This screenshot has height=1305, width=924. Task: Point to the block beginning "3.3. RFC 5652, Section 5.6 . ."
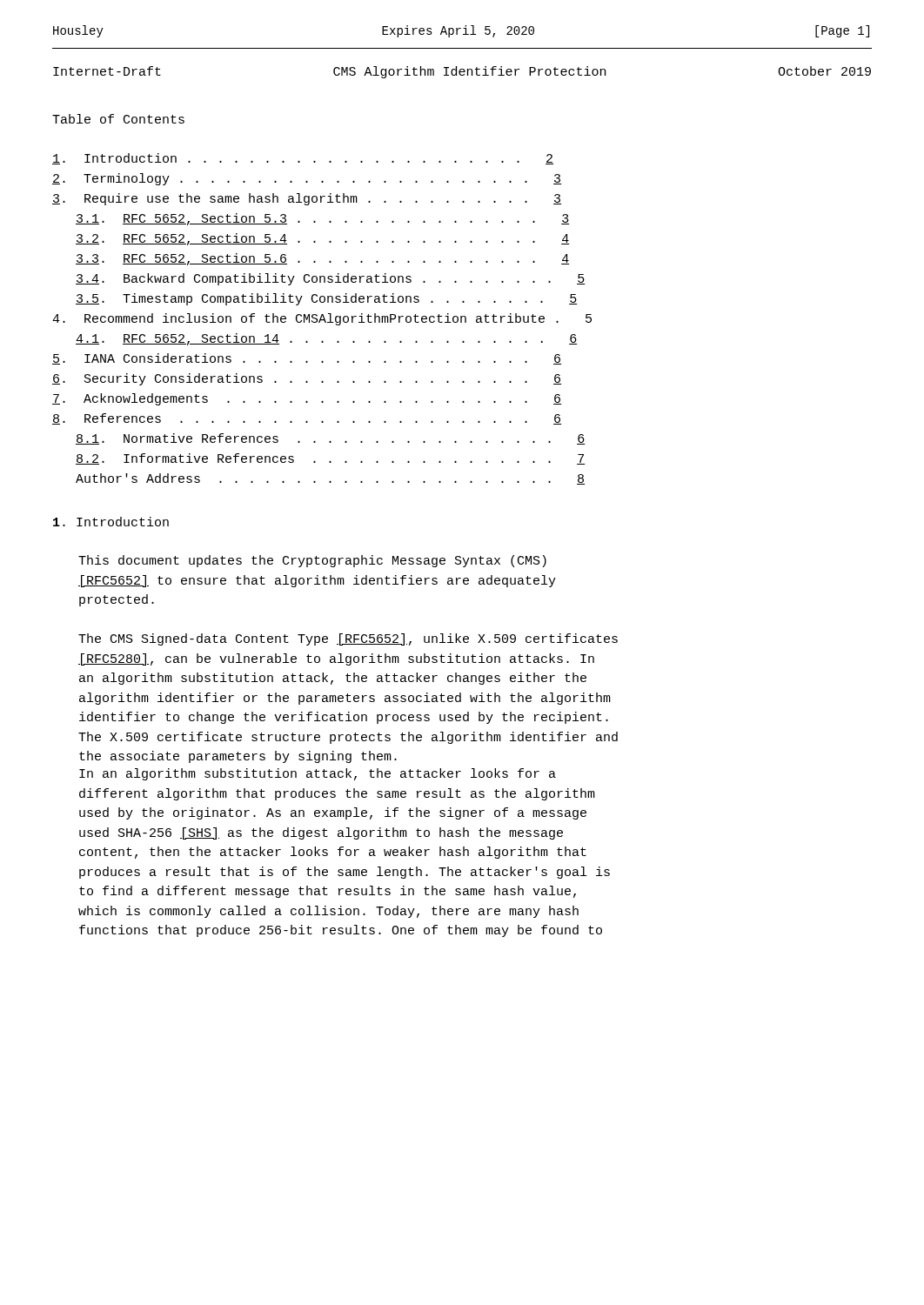(x=311, y=260)
